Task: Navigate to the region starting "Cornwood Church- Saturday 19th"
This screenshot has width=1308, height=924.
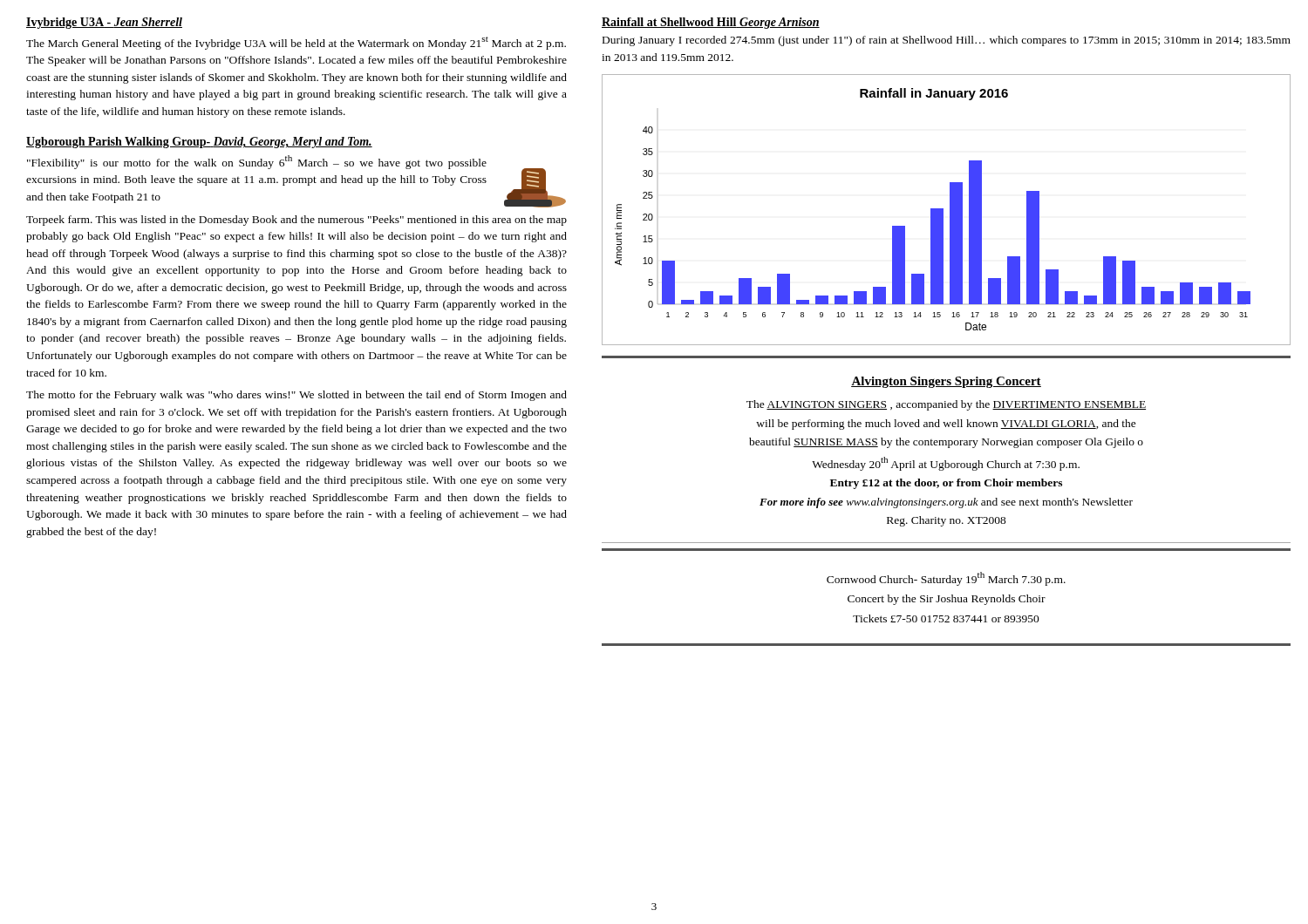Action: tap(946, 597)
